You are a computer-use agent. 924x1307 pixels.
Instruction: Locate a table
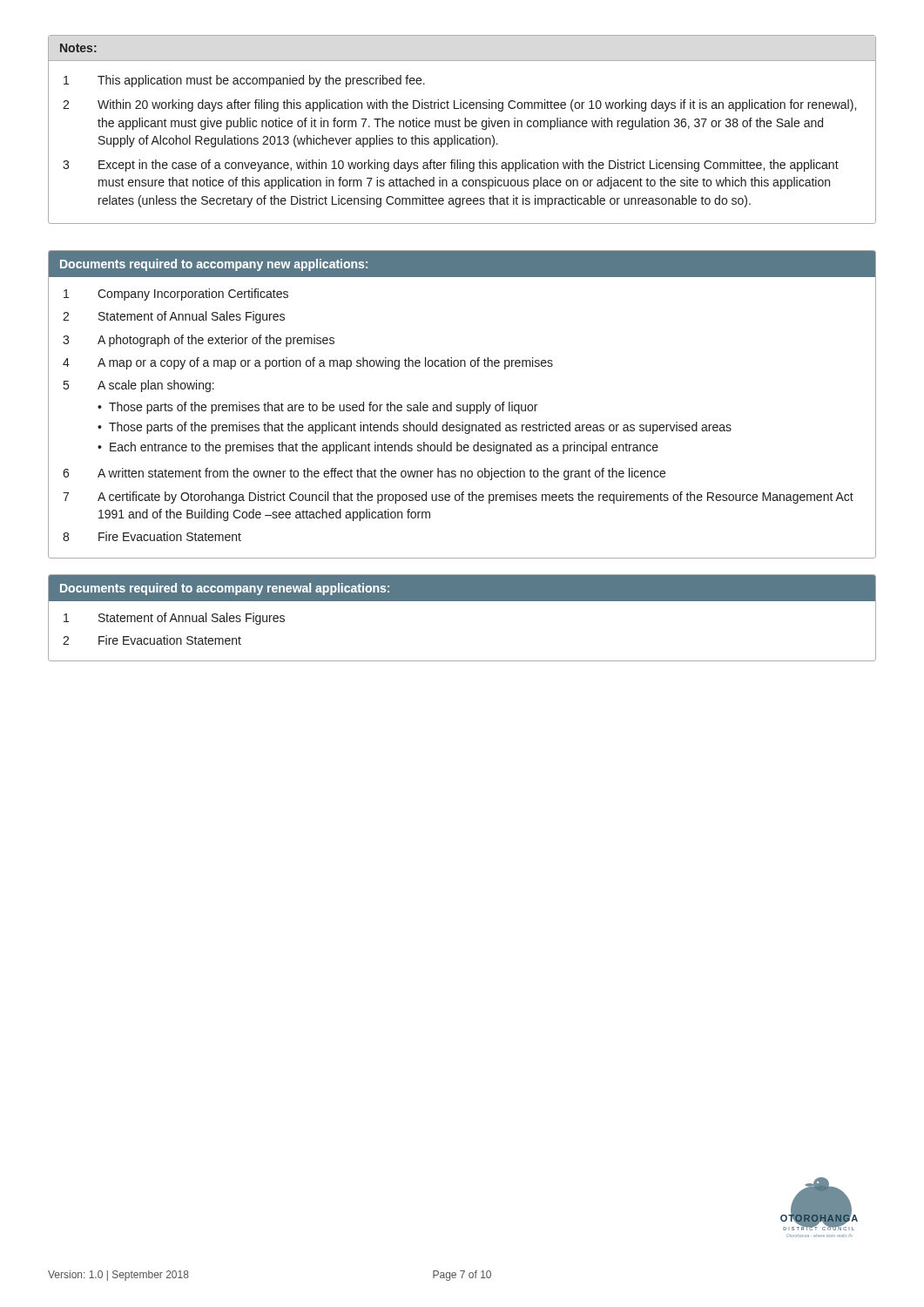click(x=462, y=129)
